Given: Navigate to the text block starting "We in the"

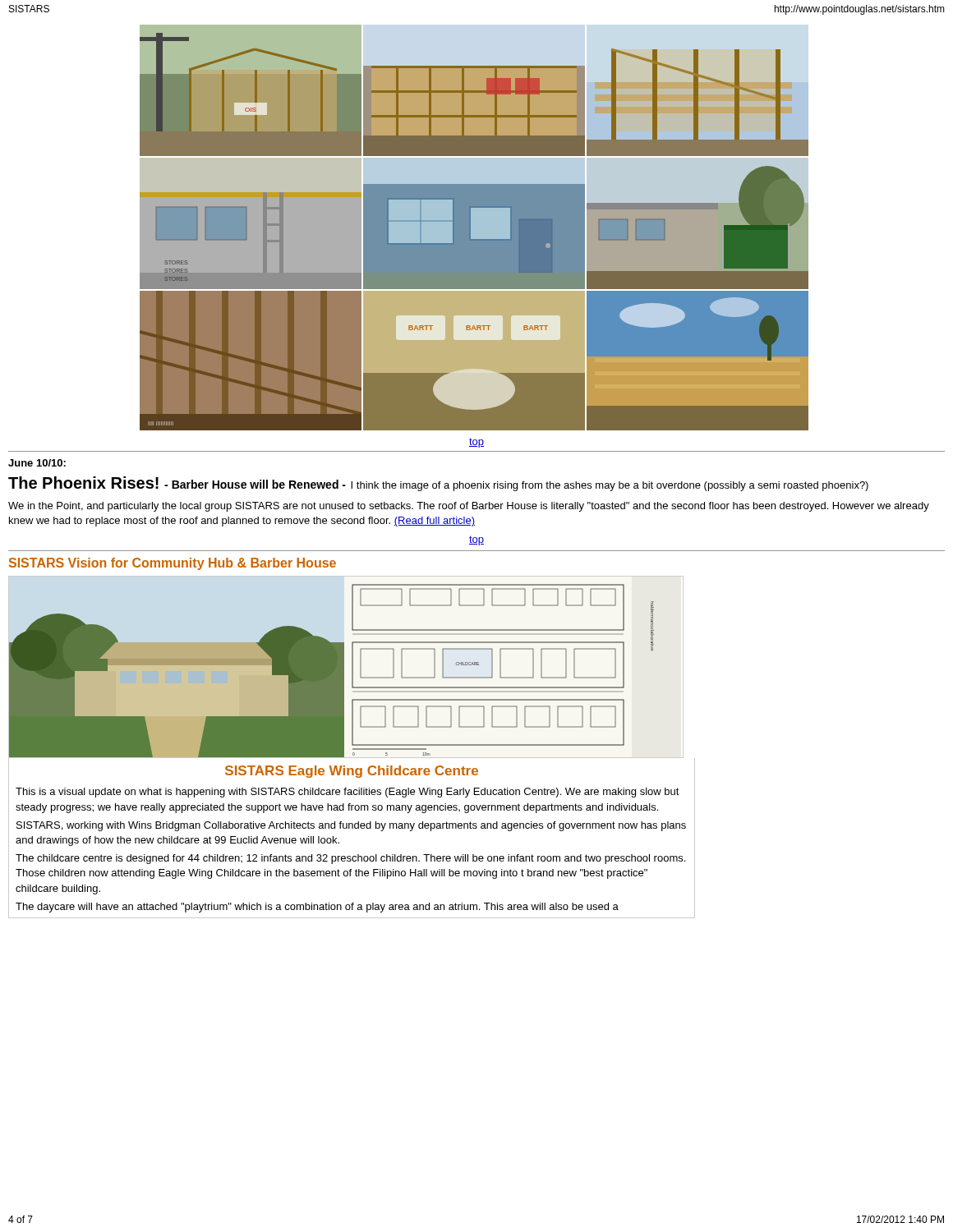Looking at the screenshot, I should pos(469,513).
